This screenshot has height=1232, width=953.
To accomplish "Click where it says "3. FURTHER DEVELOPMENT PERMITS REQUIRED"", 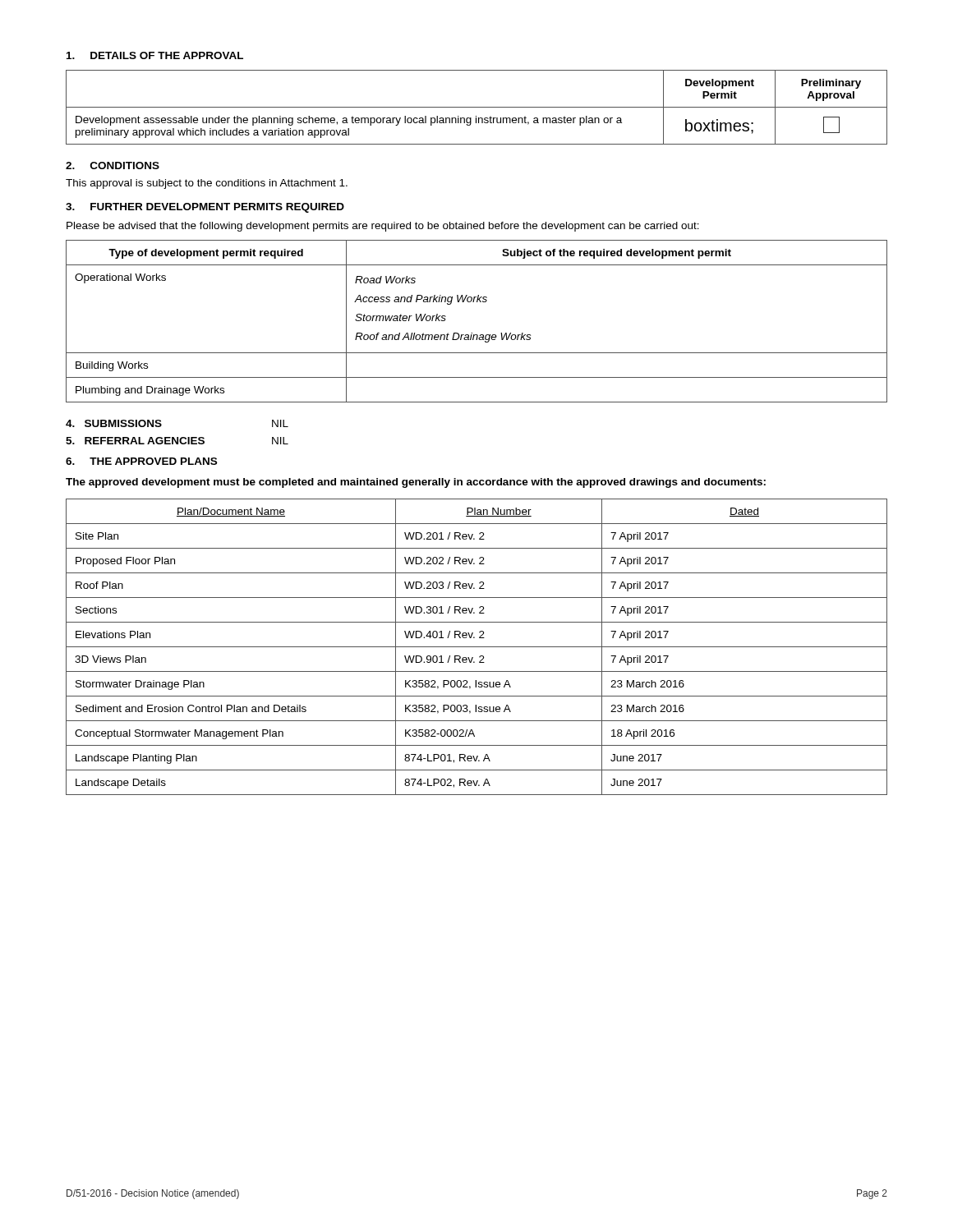I will click(205, 207).
